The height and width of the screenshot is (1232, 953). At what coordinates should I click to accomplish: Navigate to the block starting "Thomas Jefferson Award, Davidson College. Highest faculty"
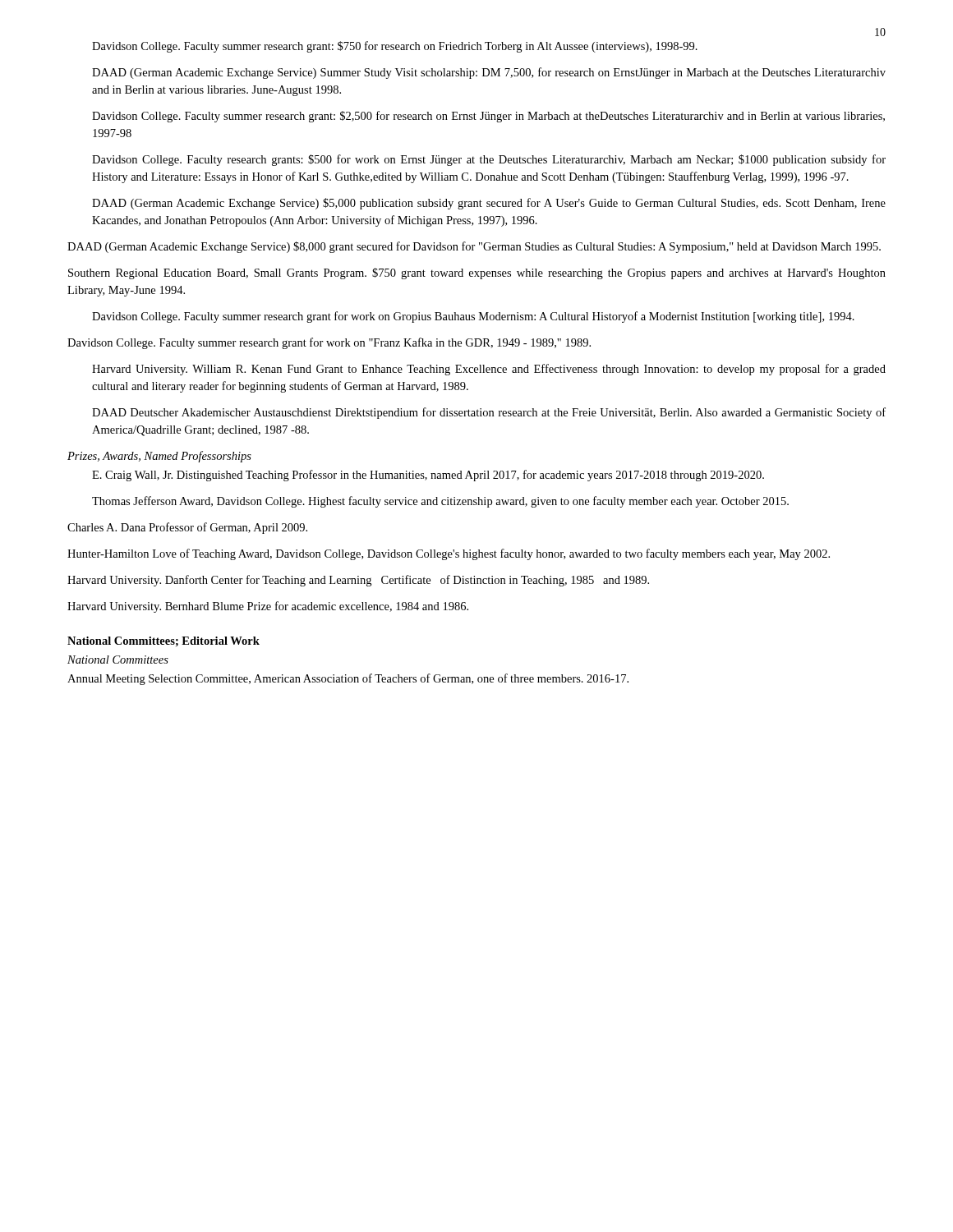pos(476,502)
